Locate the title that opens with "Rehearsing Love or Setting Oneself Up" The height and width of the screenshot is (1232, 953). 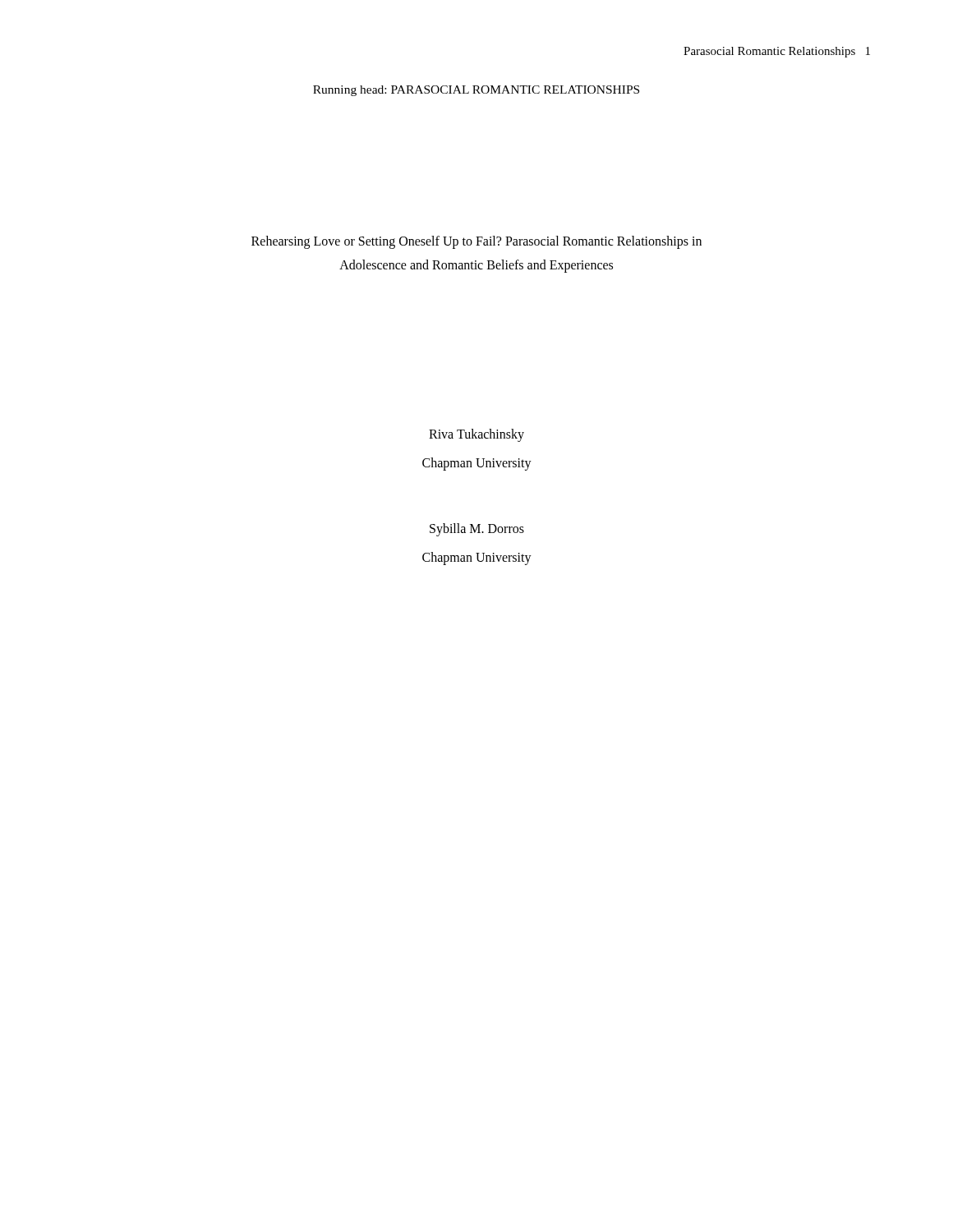pyautogui.click(x=476, y=253)
